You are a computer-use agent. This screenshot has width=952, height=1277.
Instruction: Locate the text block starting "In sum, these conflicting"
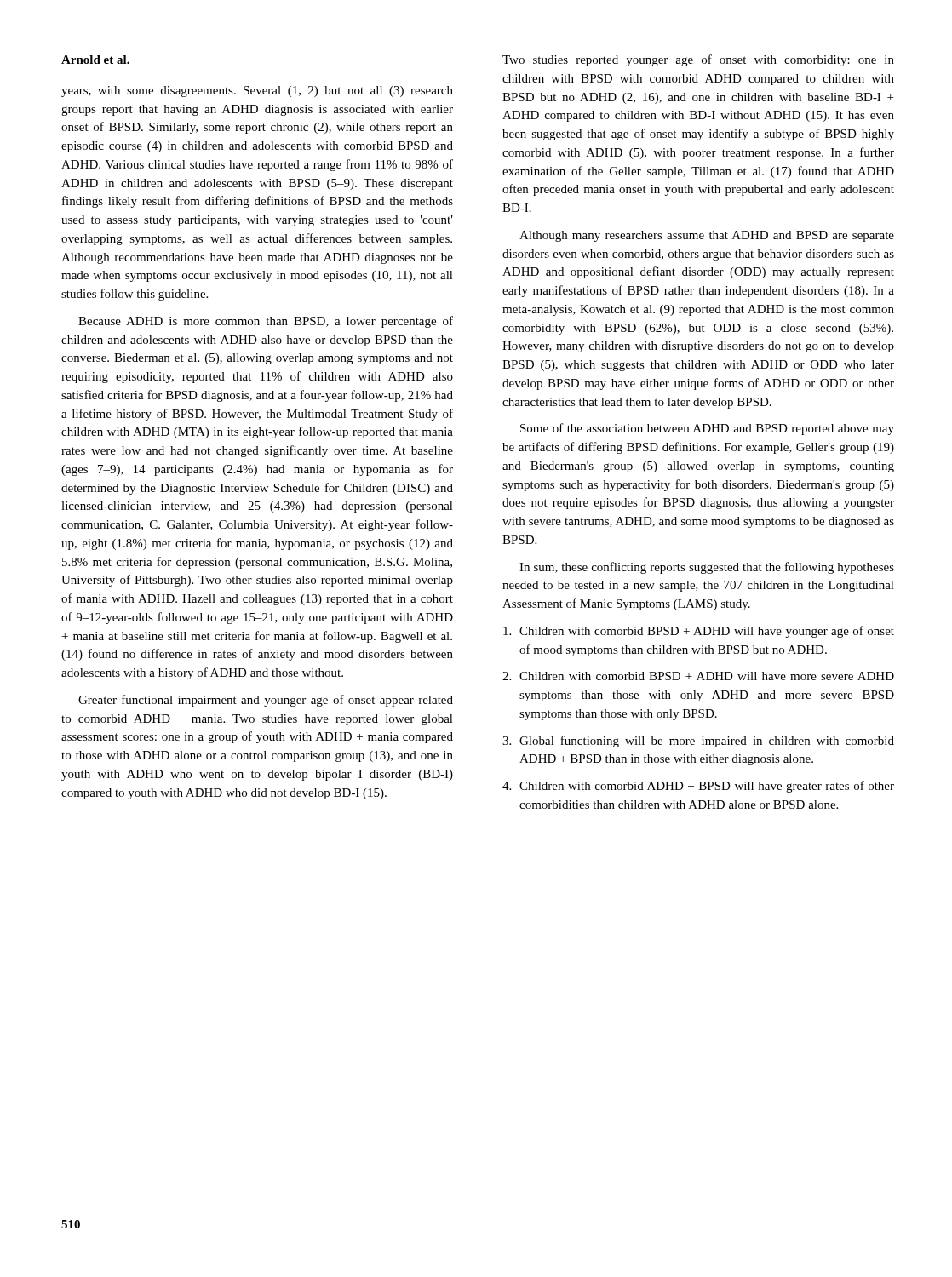tap(698, 586)
